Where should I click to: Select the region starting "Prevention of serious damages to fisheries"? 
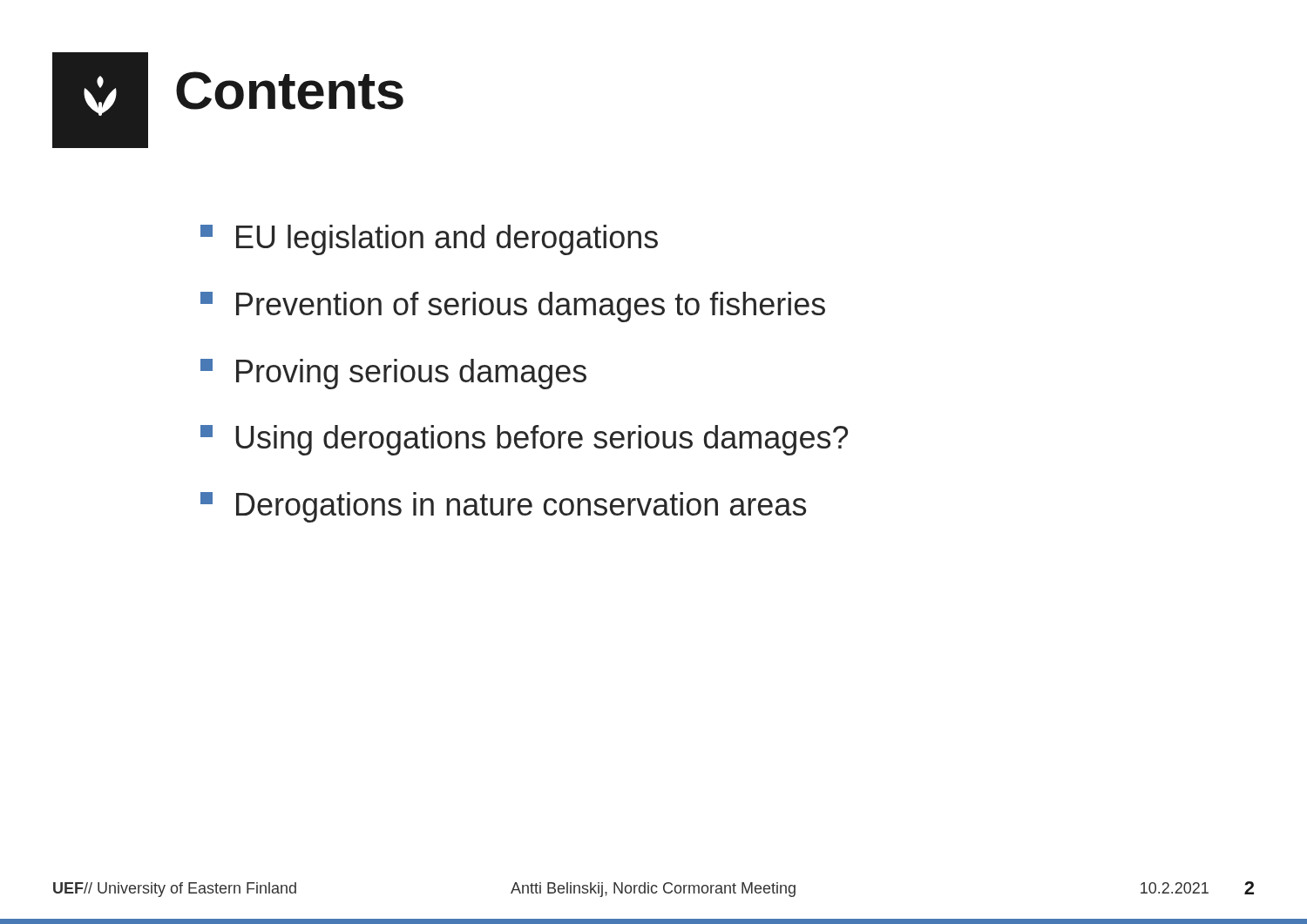pyautogui.click(x=513, y=305)
